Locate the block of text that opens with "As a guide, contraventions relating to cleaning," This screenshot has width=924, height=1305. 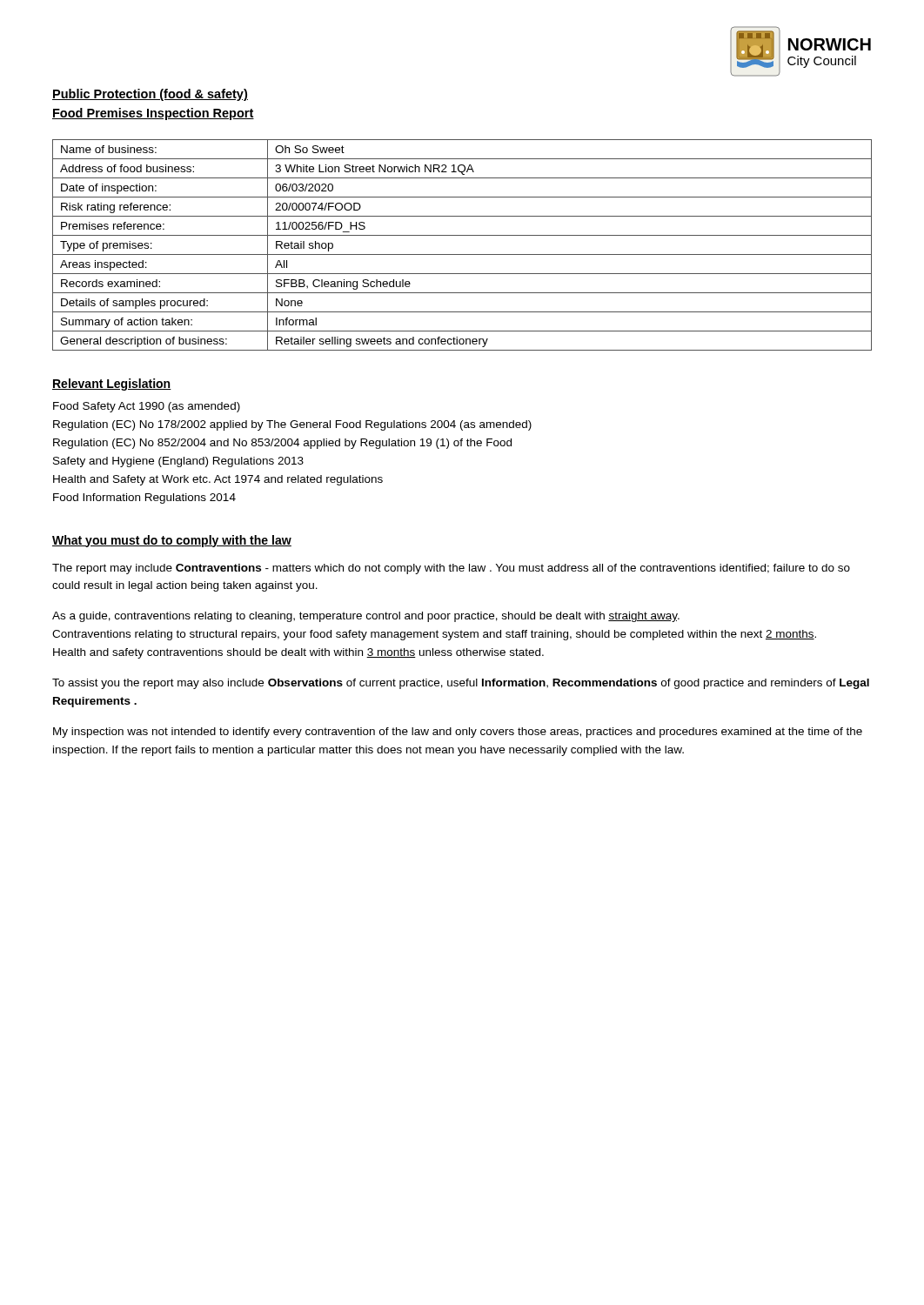[x=435, y=634]
